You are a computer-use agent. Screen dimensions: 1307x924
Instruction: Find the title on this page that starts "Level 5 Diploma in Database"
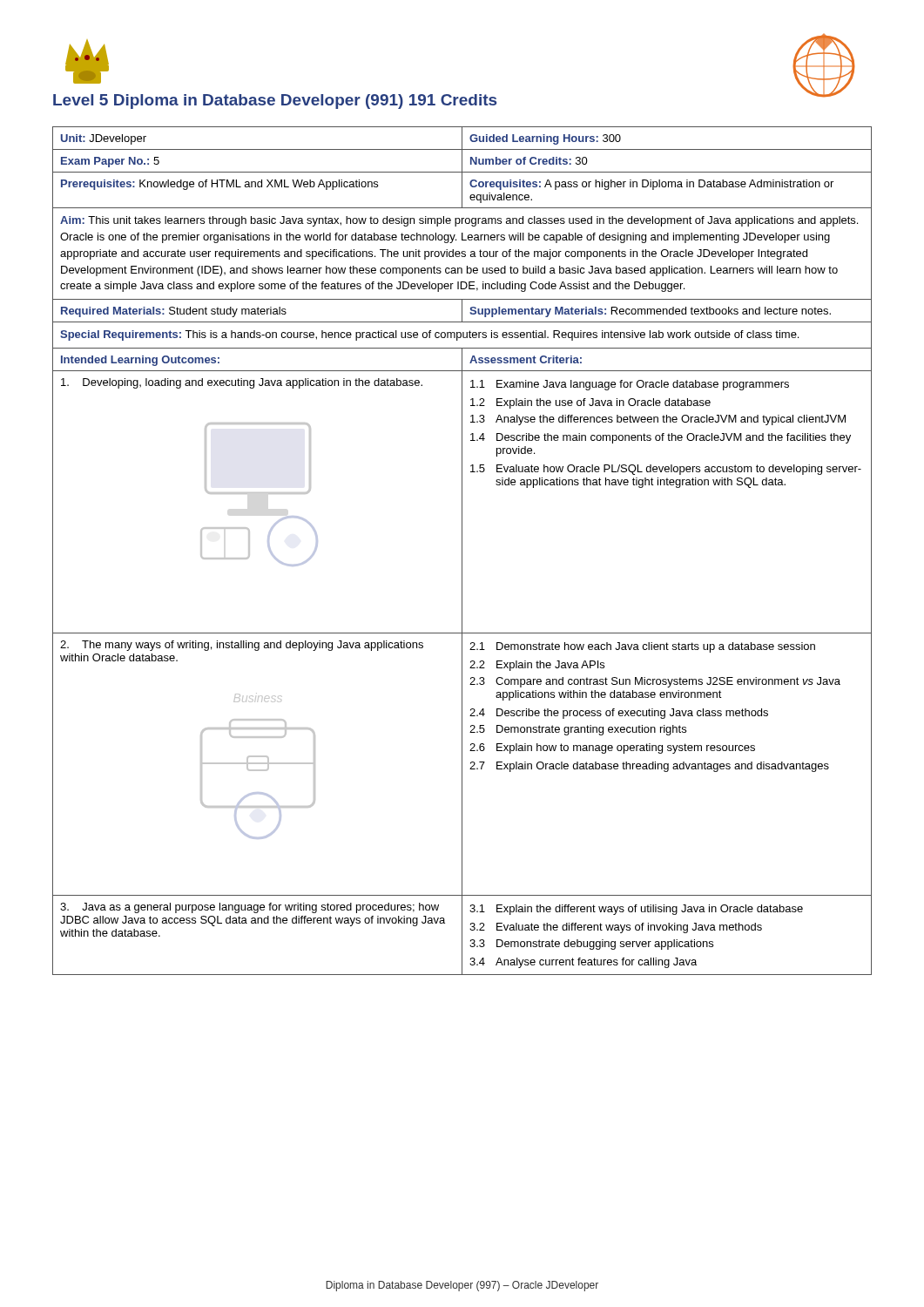pos(275,100)
